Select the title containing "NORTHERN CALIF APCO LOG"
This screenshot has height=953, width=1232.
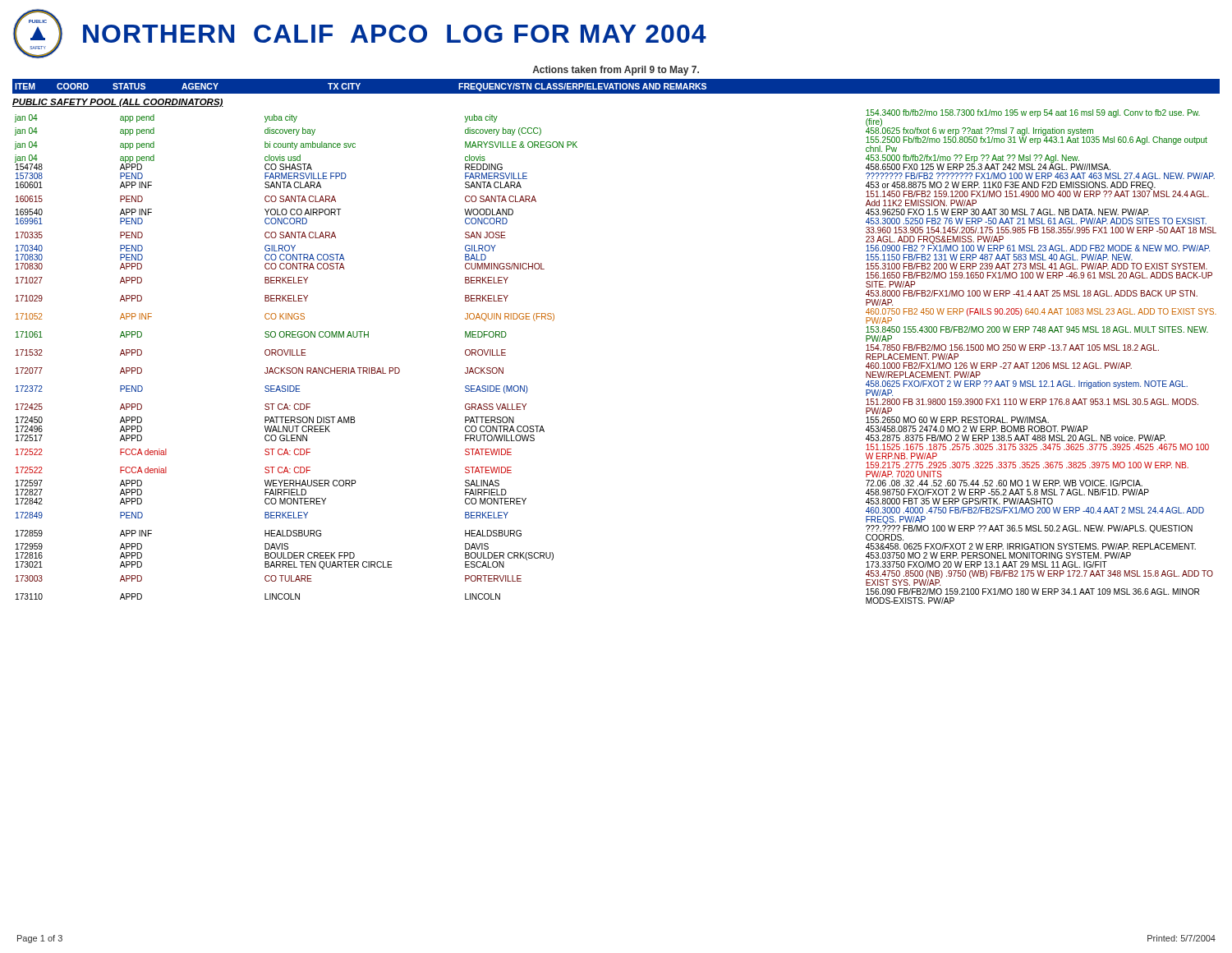point(394,33)
